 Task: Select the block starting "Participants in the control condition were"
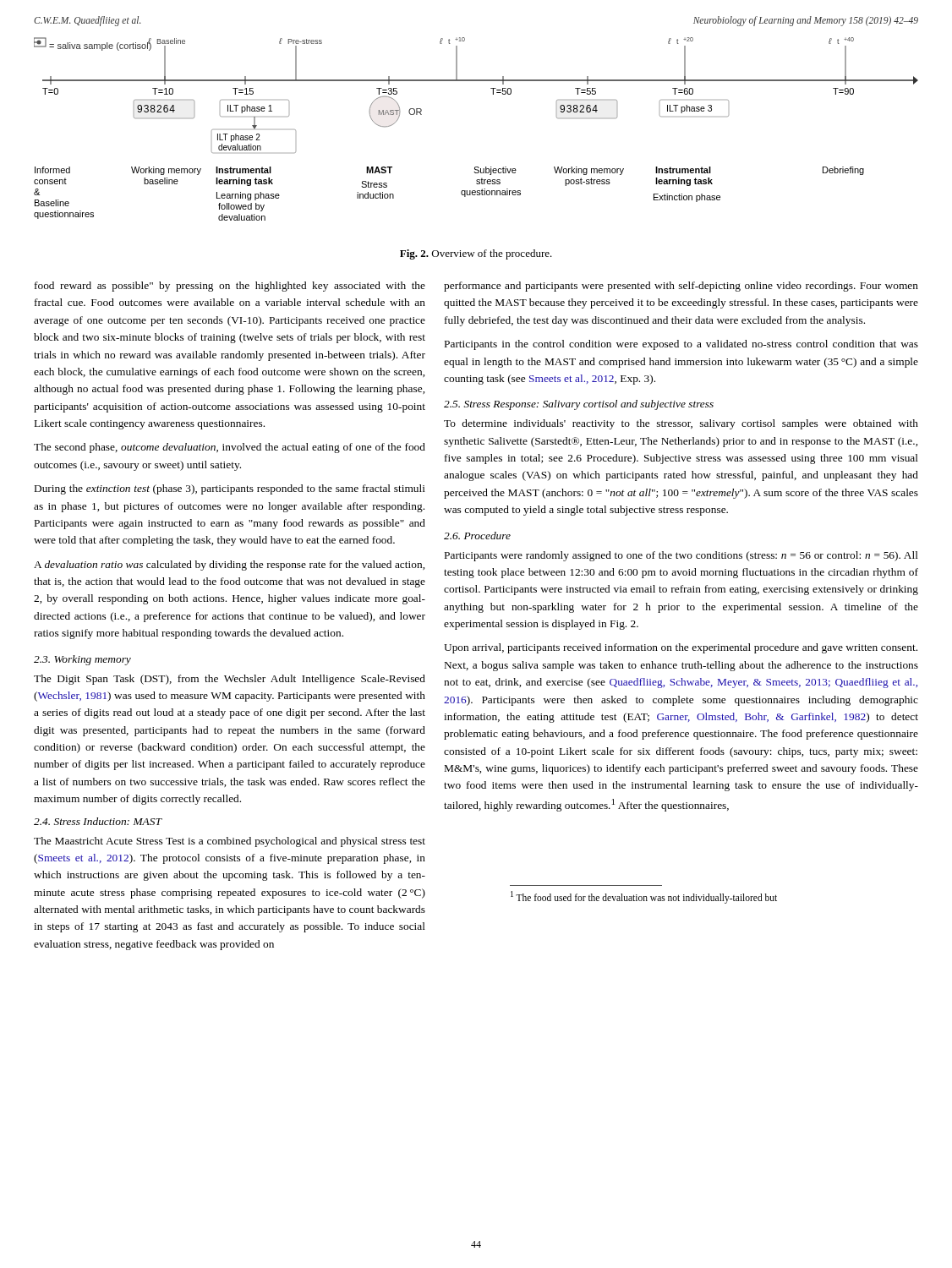click(x=681, y=361)
